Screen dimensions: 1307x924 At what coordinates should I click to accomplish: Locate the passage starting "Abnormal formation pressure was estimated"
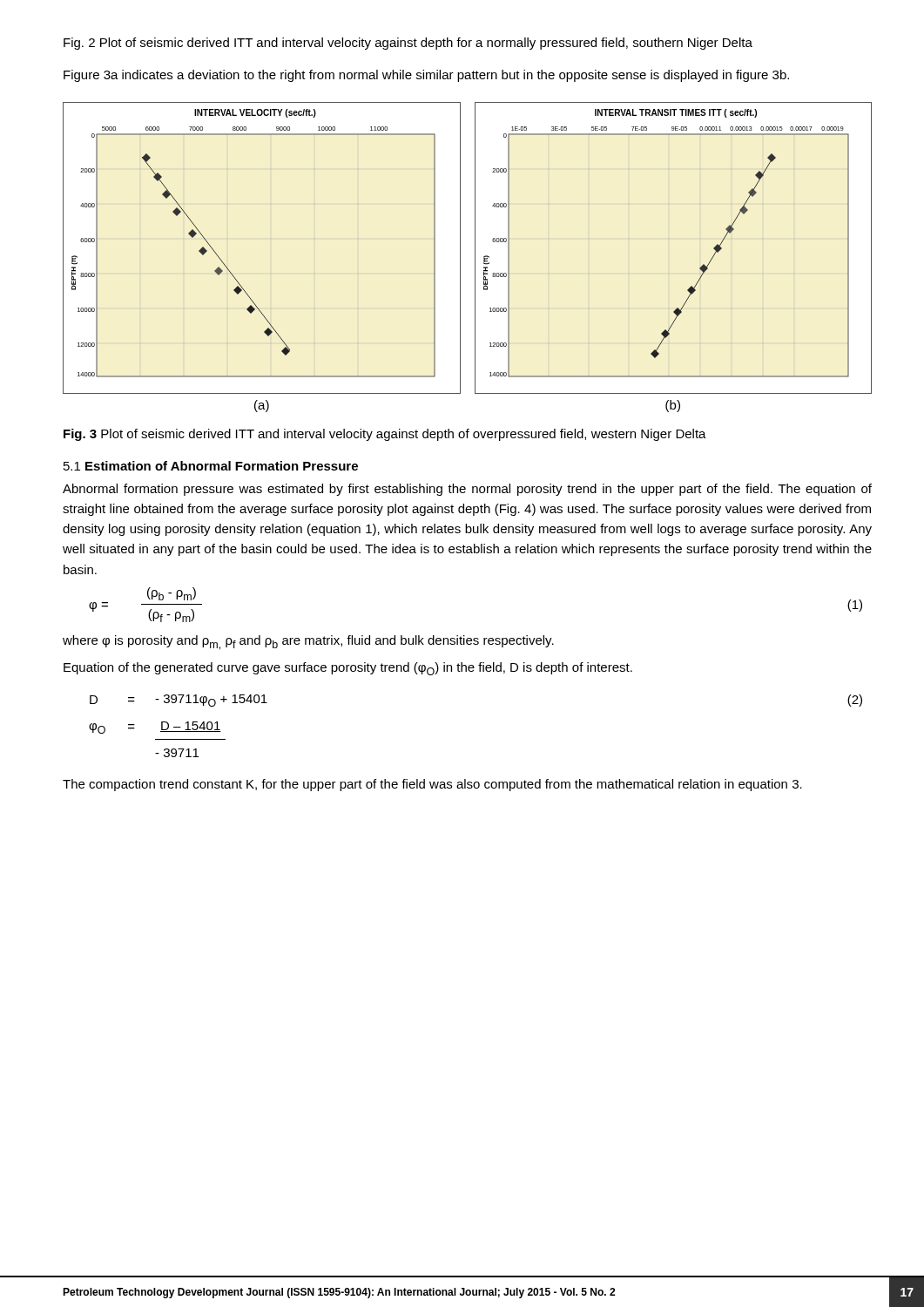[467, 528]
